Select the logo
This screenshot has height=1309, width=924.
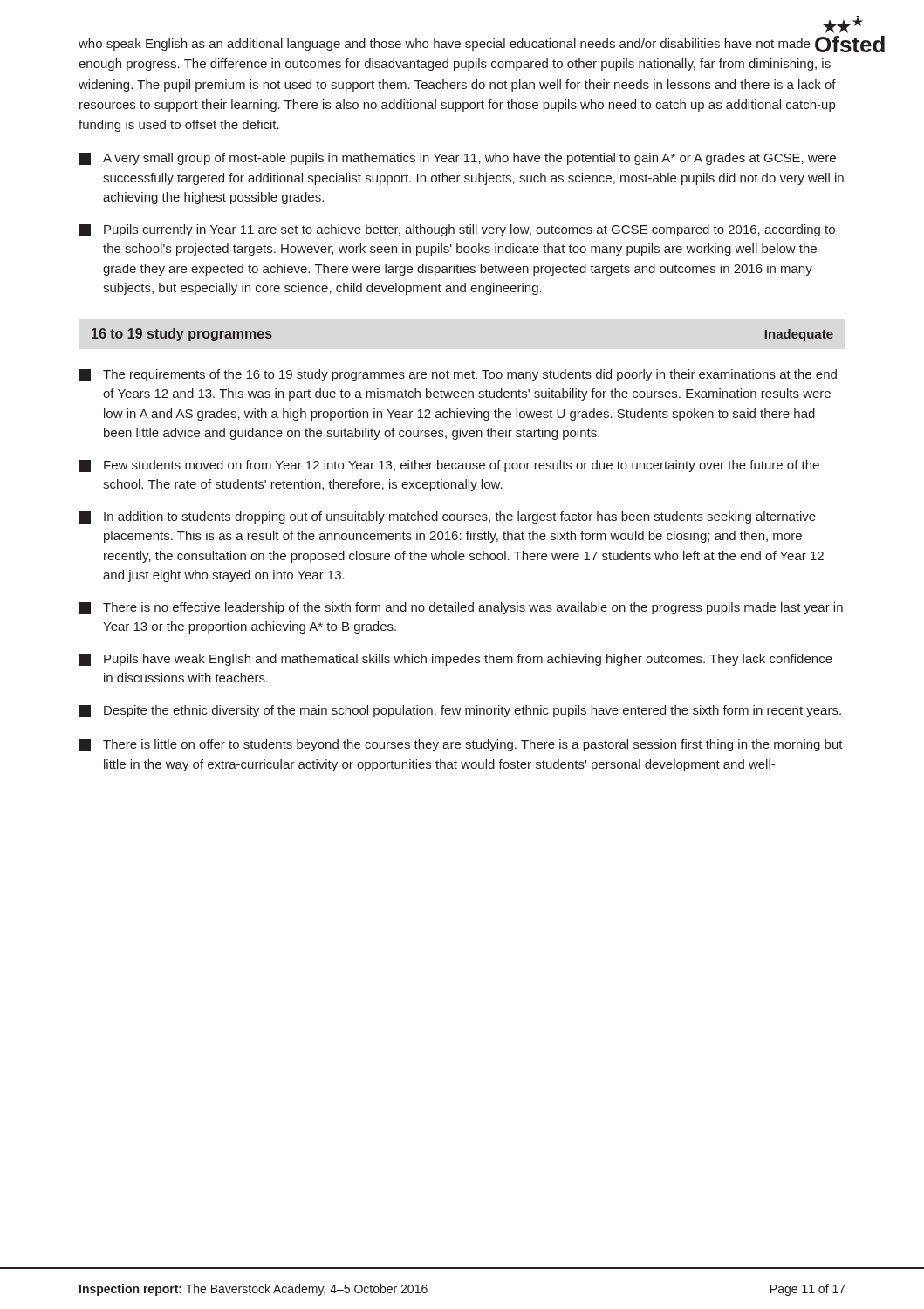[852, 48]
